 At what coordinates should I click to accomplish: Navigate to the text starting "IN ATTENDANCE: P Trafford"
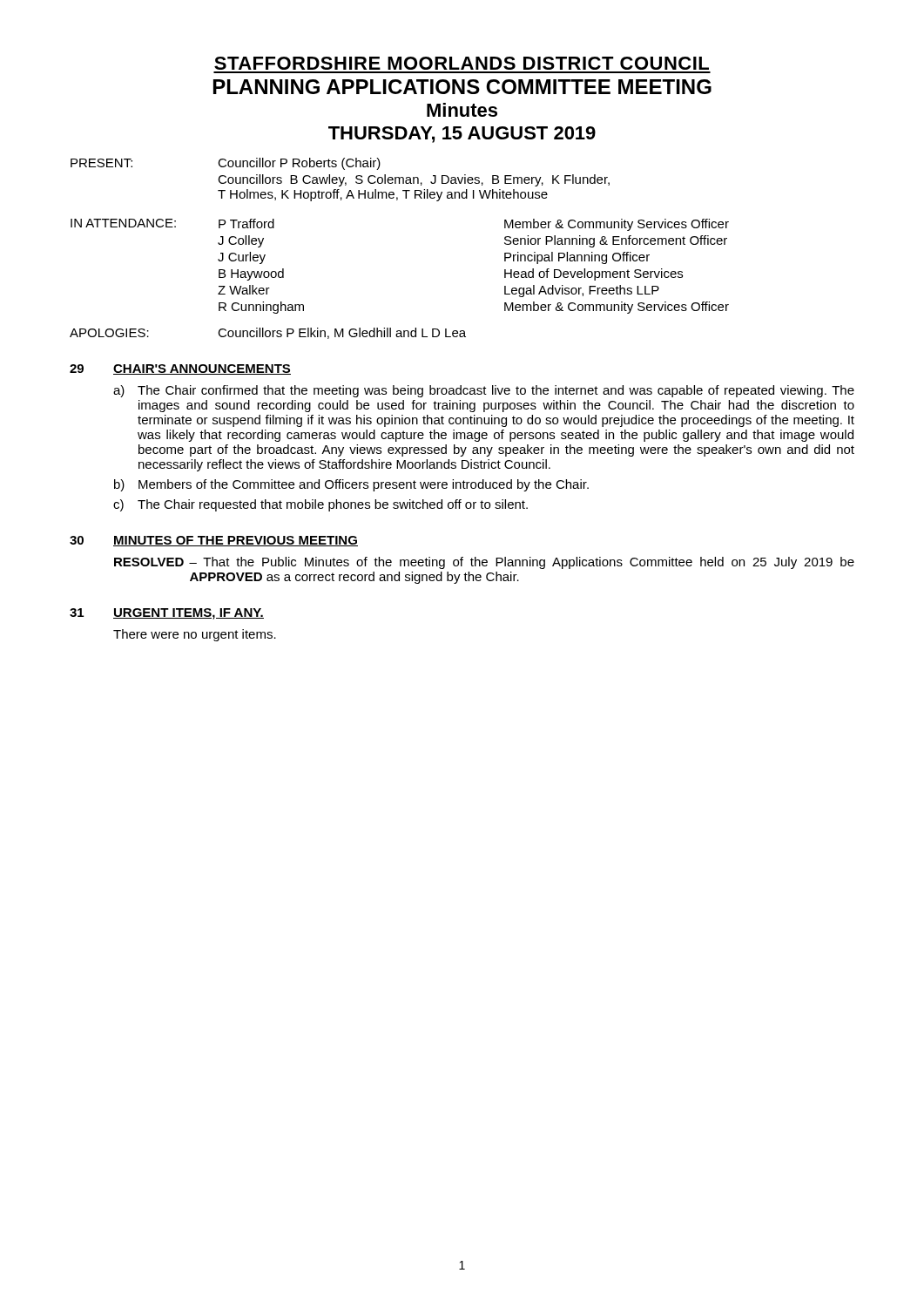[123, 224]
